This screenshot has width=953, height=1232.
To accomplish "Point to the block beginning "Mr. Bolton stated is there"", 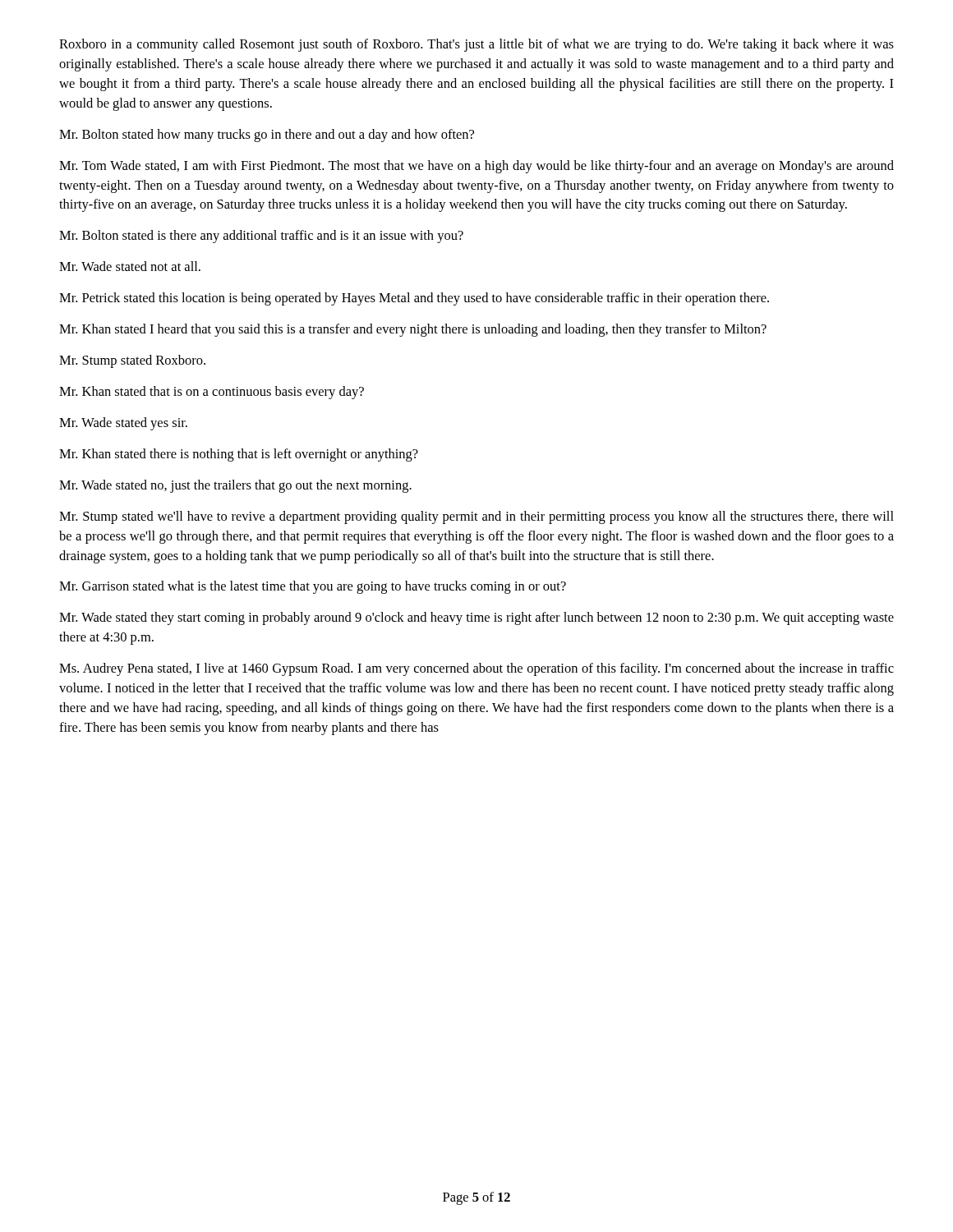I will click(x=261, y=236).
